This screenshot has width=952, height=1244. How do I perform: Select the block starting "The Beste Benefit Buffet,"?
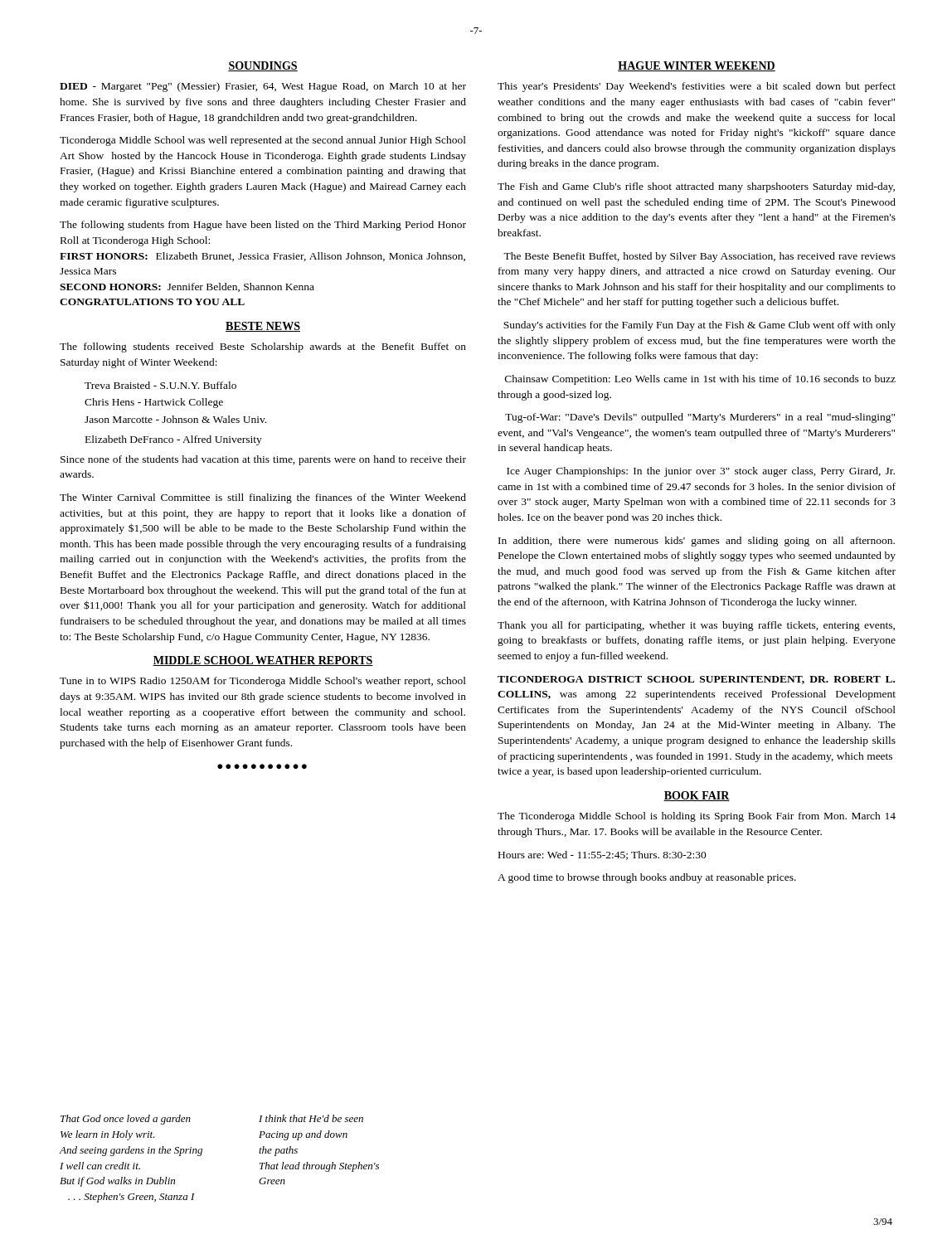click(697, 279)
